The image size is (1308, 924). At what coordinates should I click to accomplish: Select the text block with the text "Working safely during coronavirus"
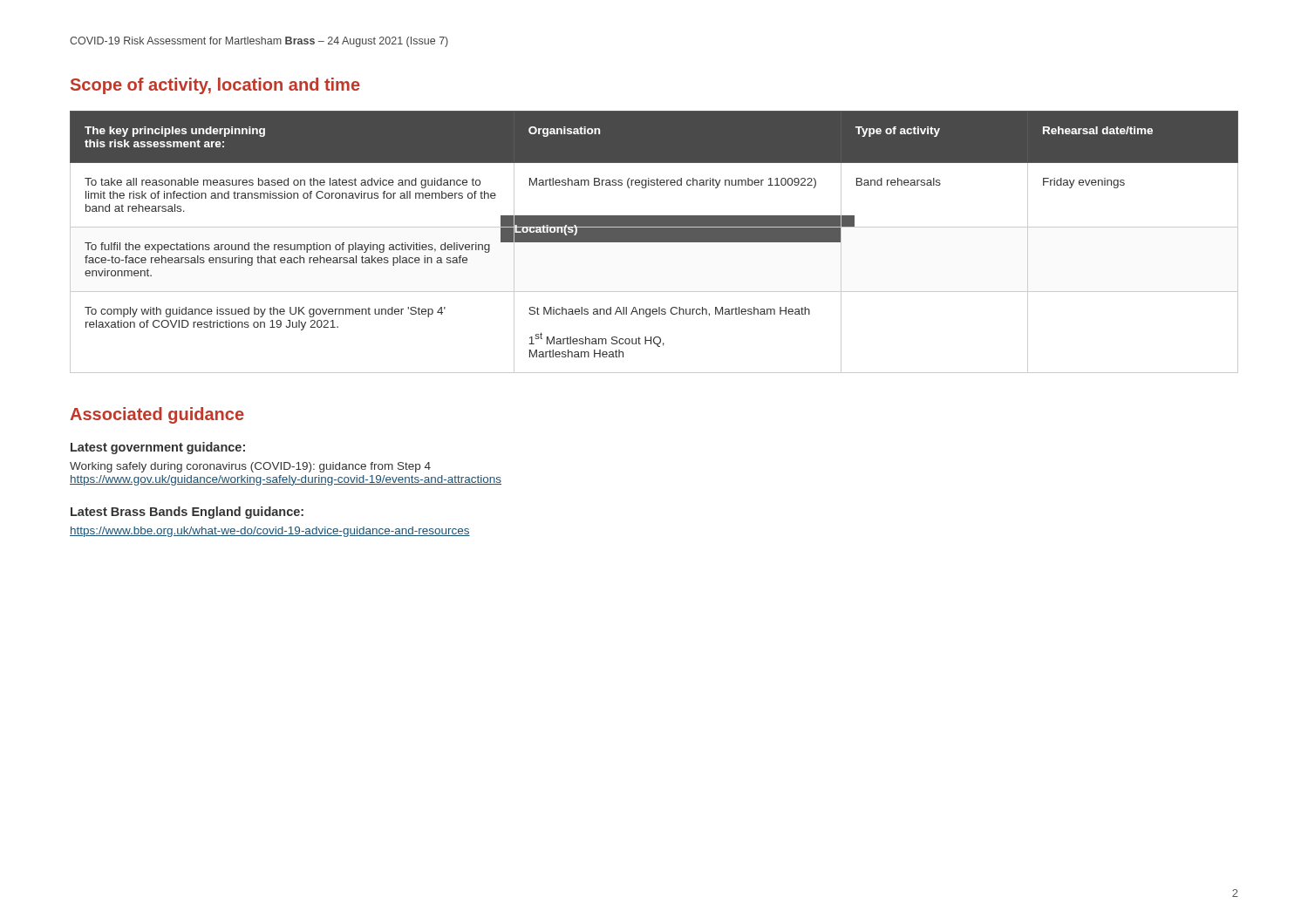tap(286, 472)
